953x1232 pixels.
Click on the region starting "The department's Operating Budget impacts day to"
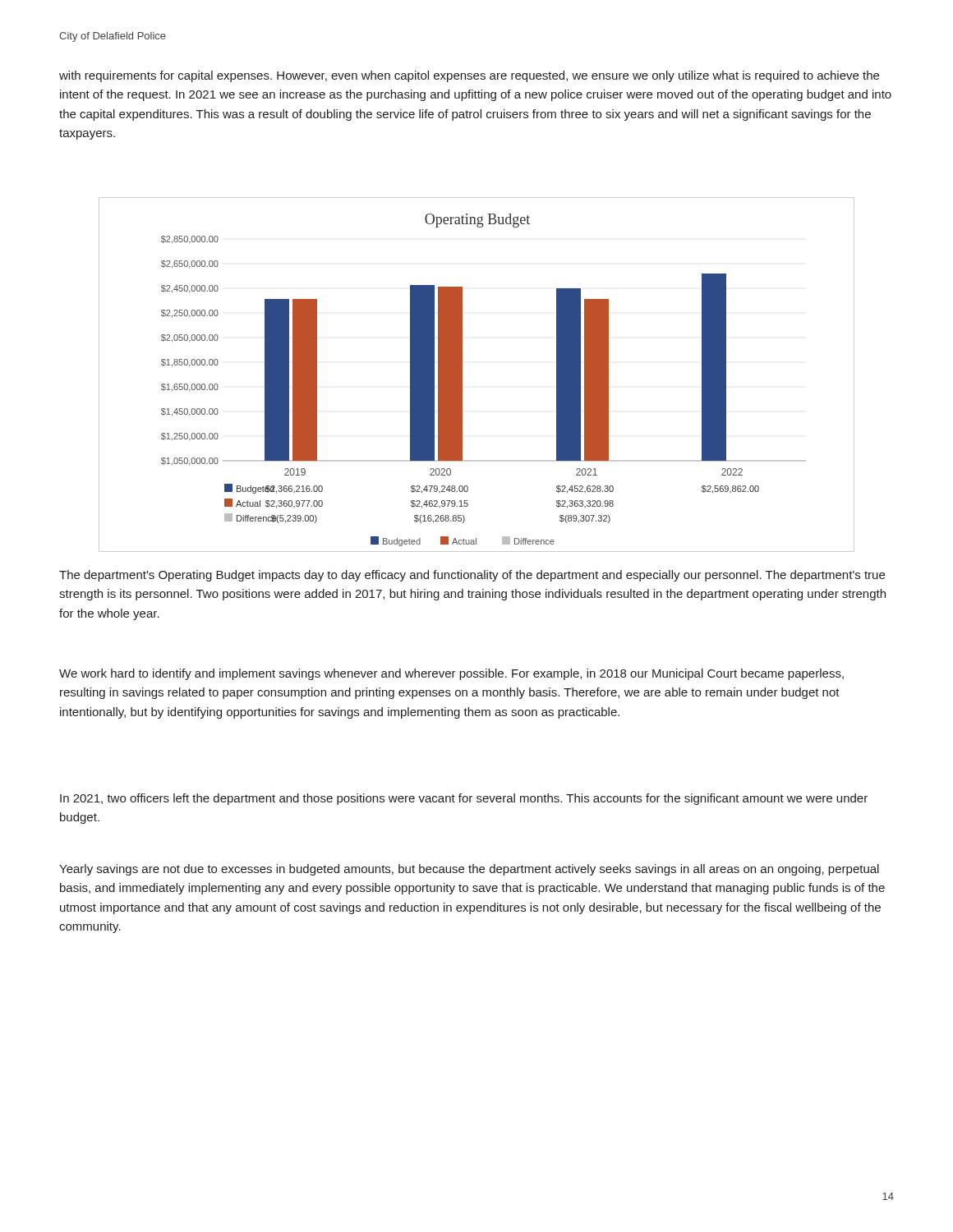pos(473,594)
